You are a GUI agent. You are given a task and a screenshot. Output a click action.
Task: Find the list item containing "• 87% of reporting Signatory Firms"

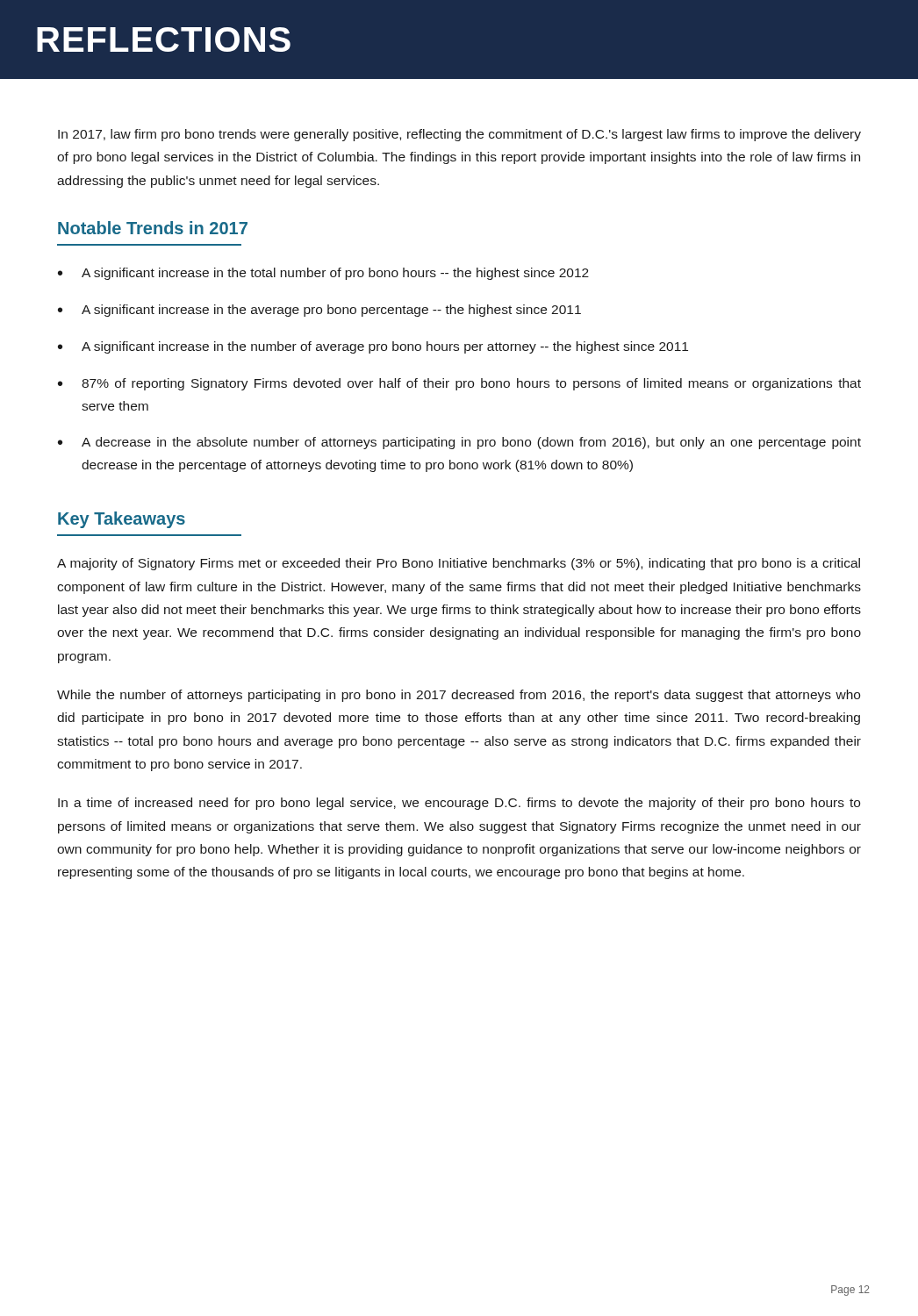click(x=459, y=394)
